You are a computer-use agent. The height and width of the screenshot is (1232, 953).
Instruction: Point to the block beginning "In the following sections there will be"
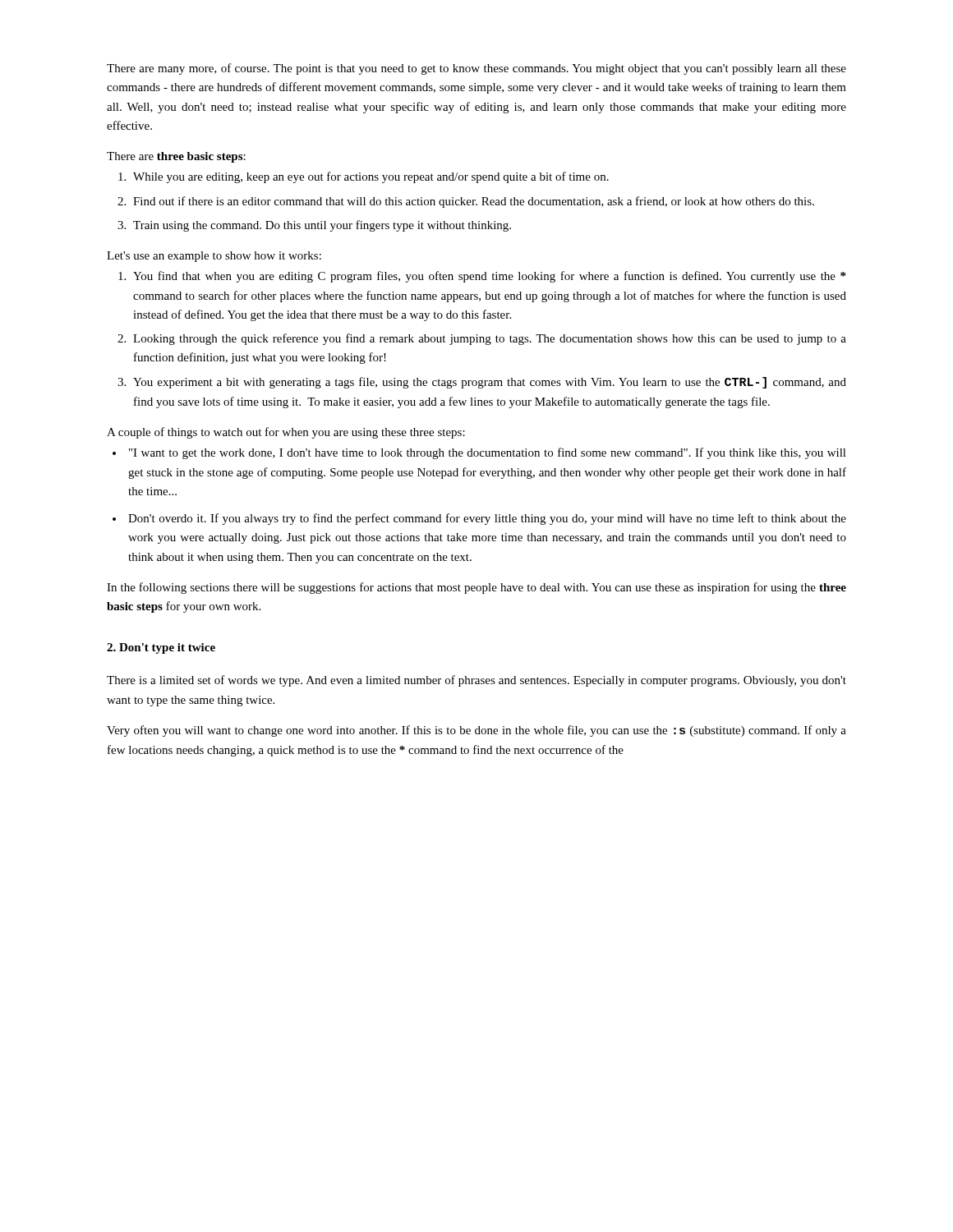(476, 597)
